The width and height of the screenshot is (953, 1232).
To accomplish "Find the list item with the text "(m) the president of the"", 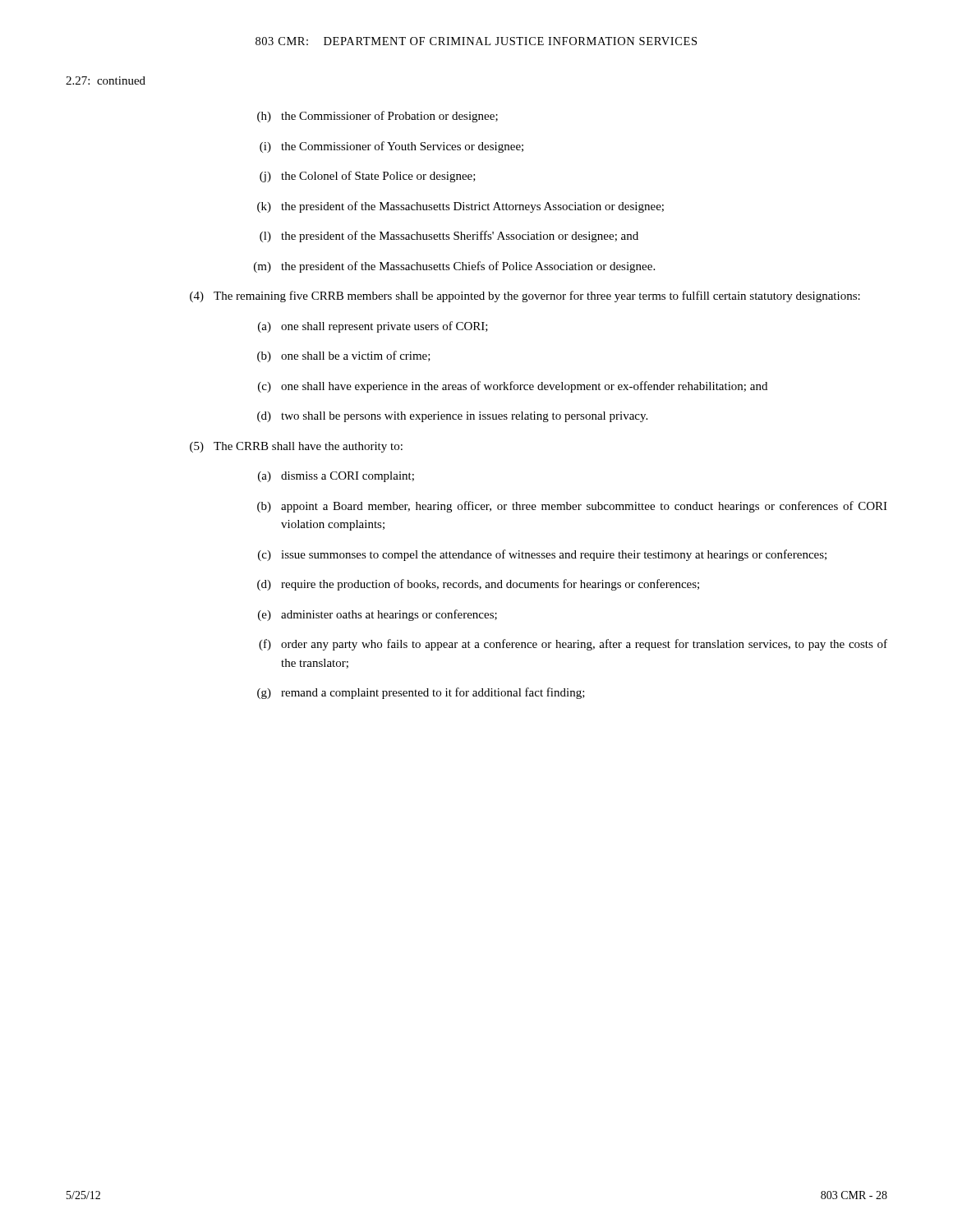I will (555, 266).
